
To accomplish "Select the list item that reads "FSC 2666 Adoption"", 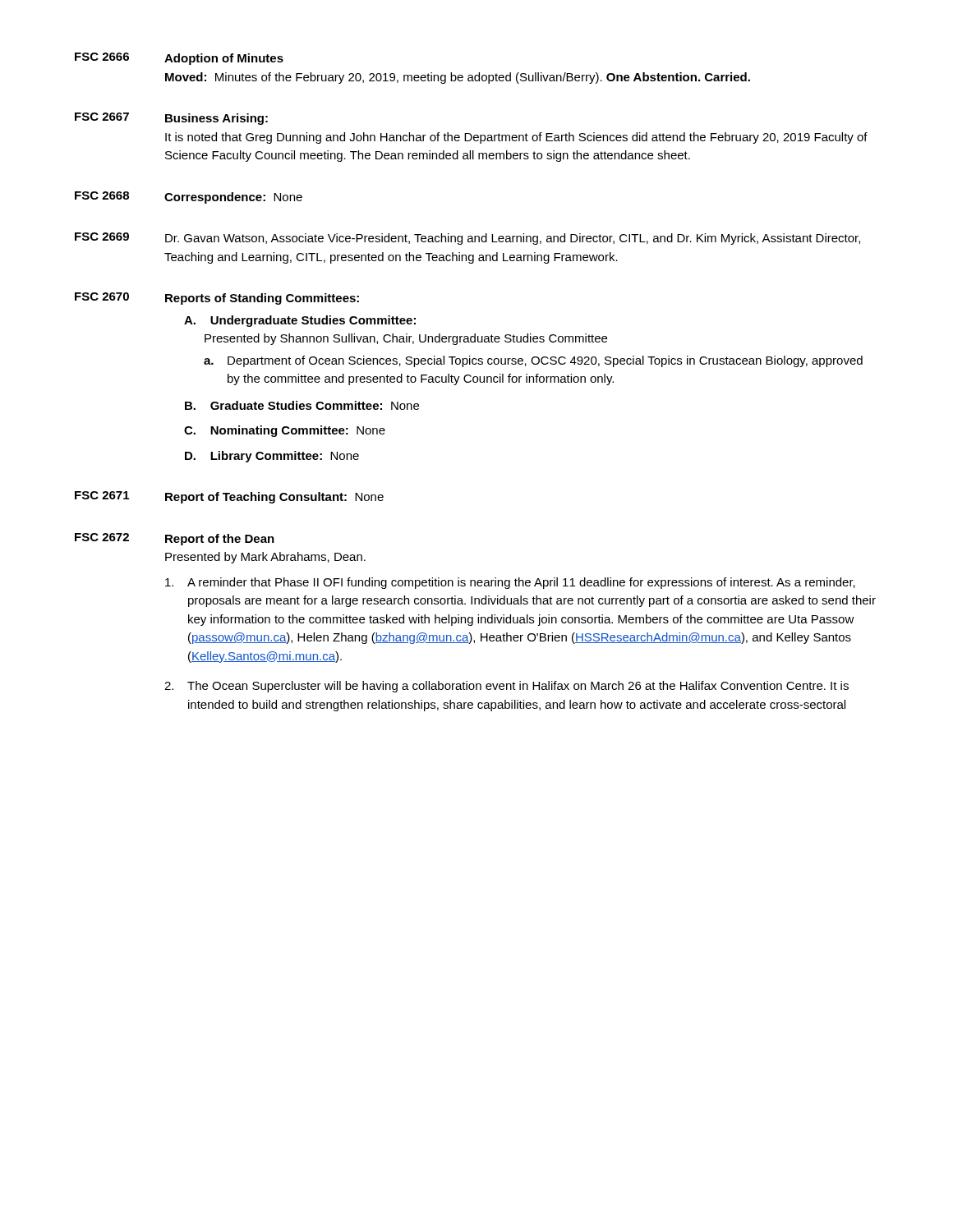I will click(x=476, y=68).
